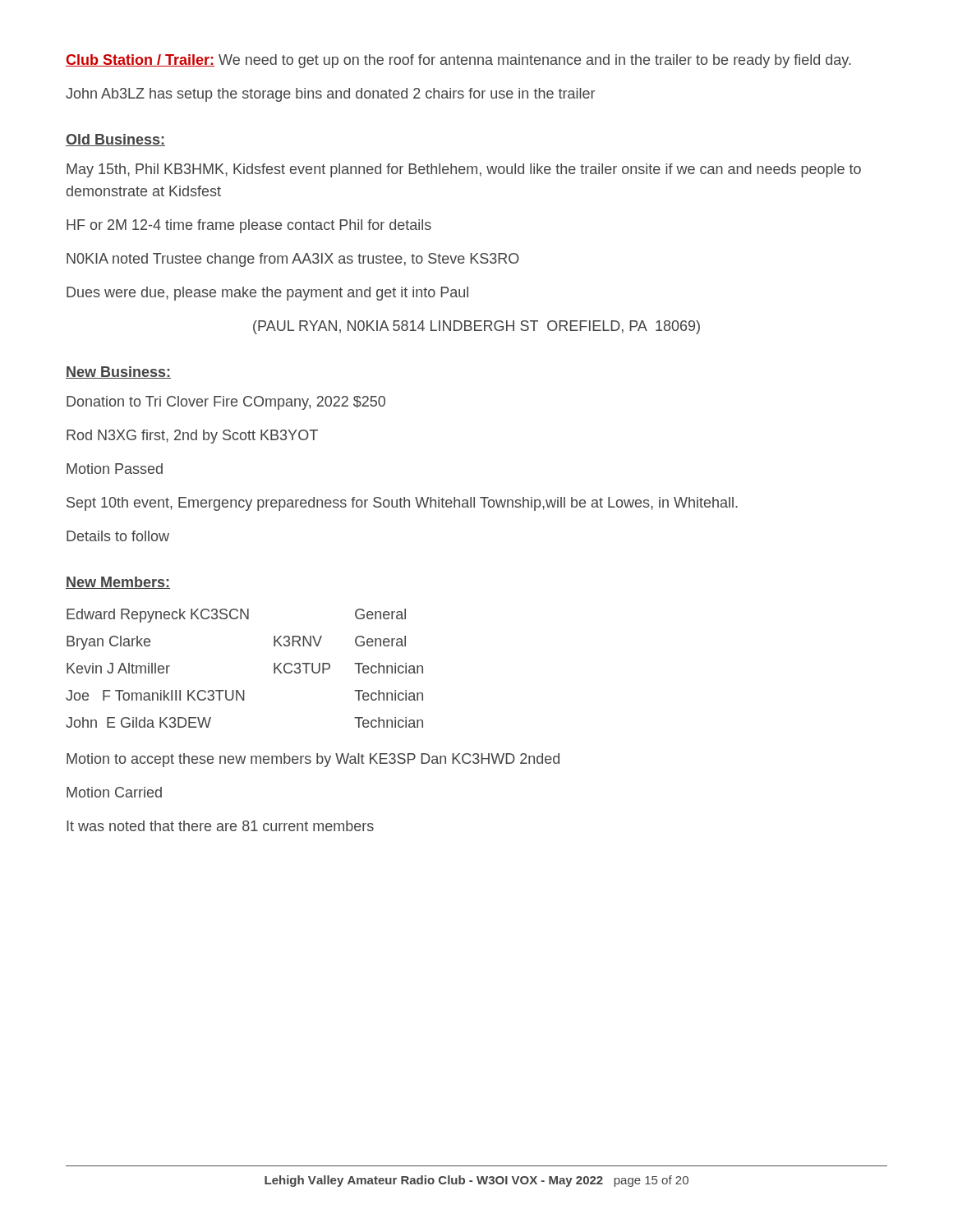
Task: Select the text block starting "Motion to accept these"
Action: pyautogui.click(x=313, y=759)
